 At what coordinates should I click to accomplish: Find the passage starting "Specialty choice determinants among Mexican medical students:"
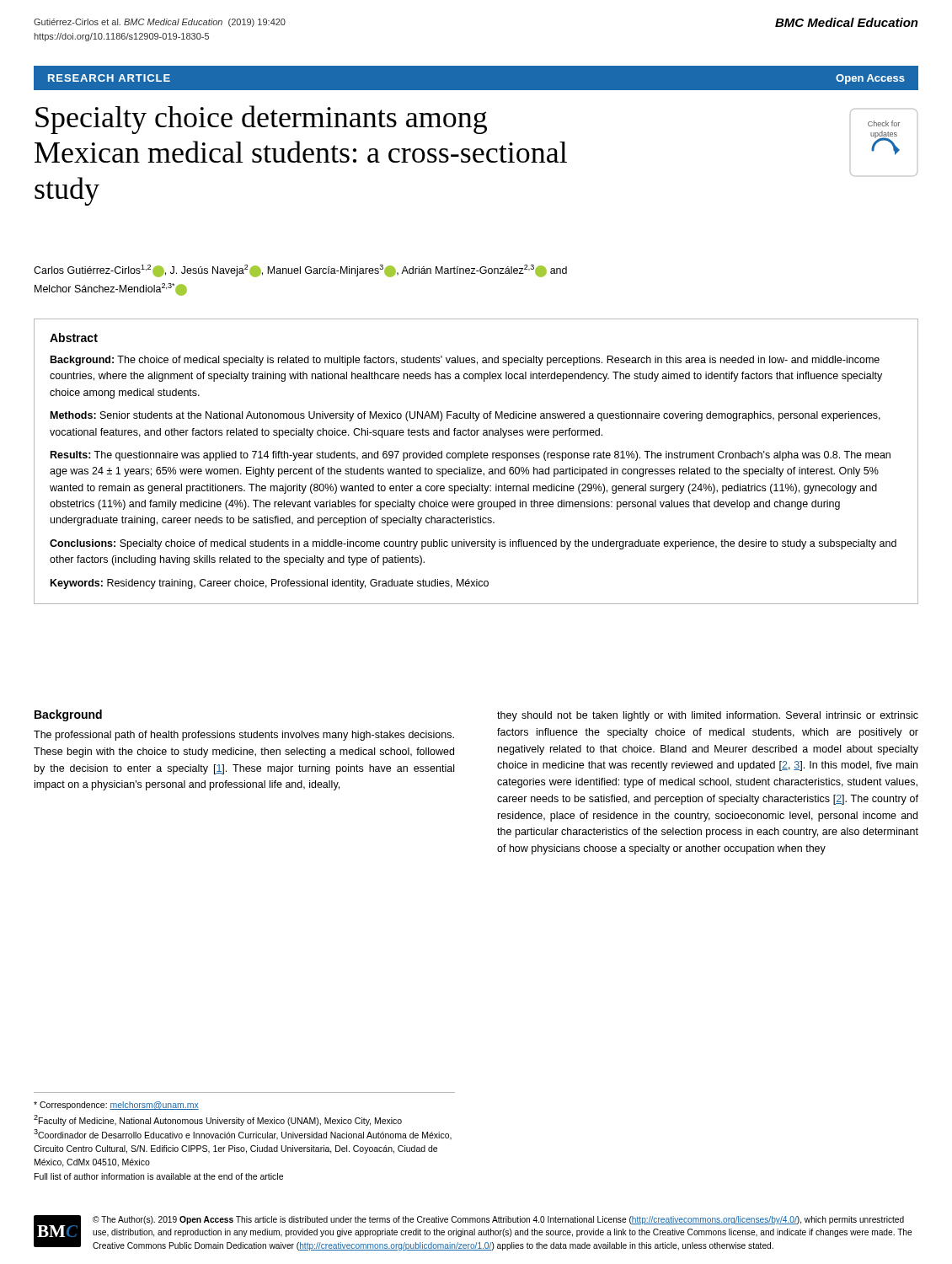388,153
